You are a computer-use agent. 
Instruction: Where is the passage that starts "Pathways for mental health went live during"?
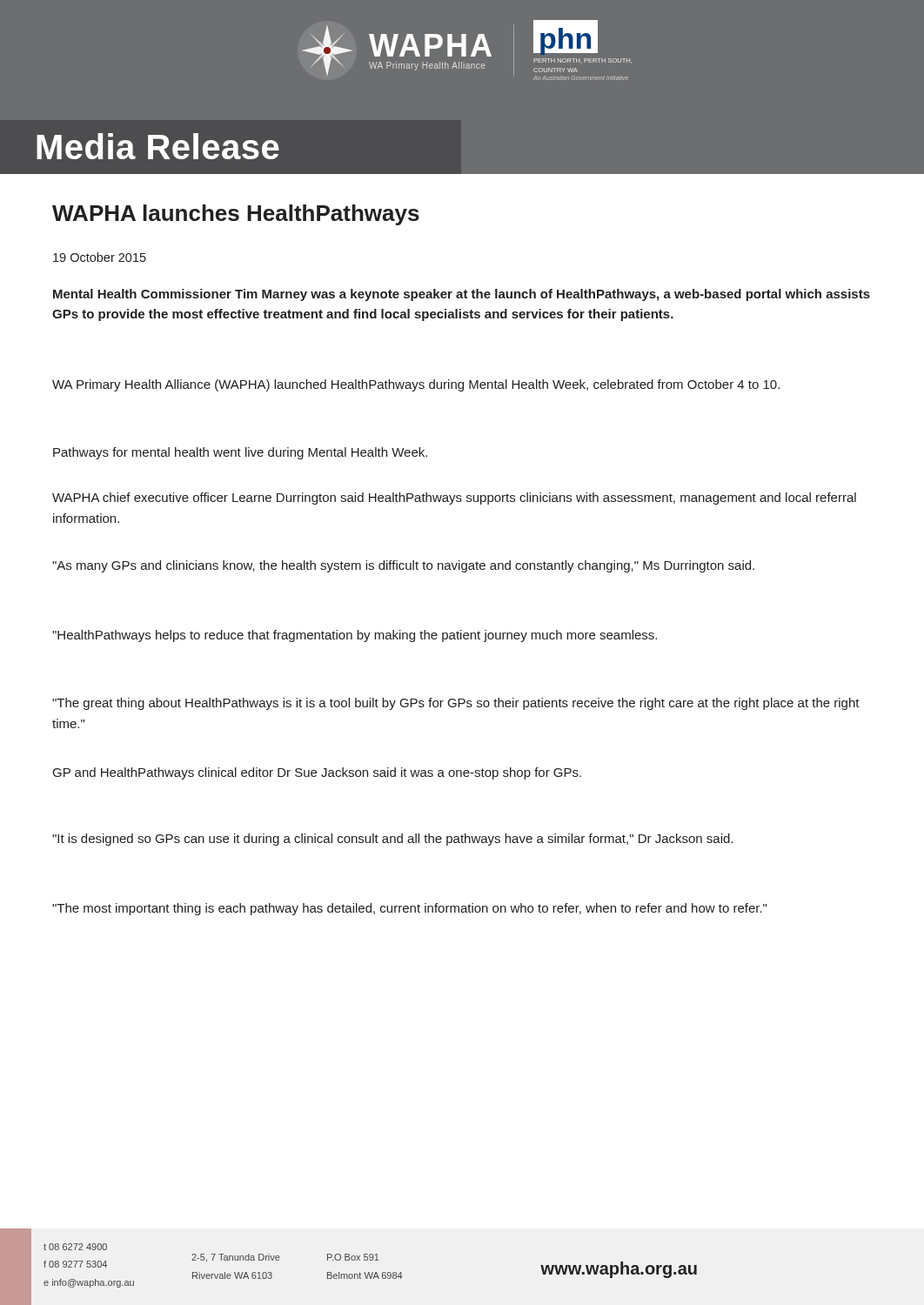(x=240, y=453)
